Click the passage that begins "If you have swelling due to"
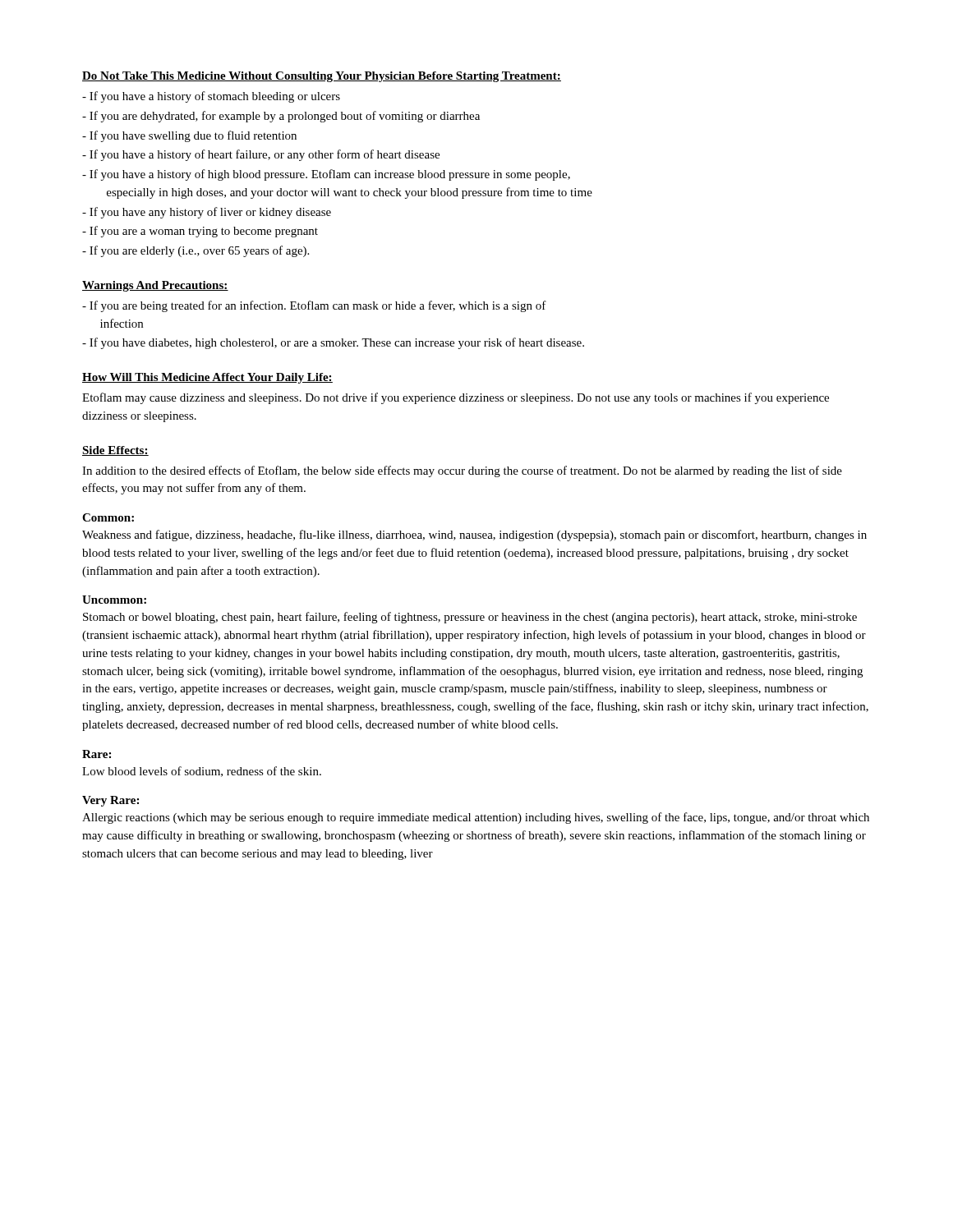953x1232 pixels. click(190, 135)
